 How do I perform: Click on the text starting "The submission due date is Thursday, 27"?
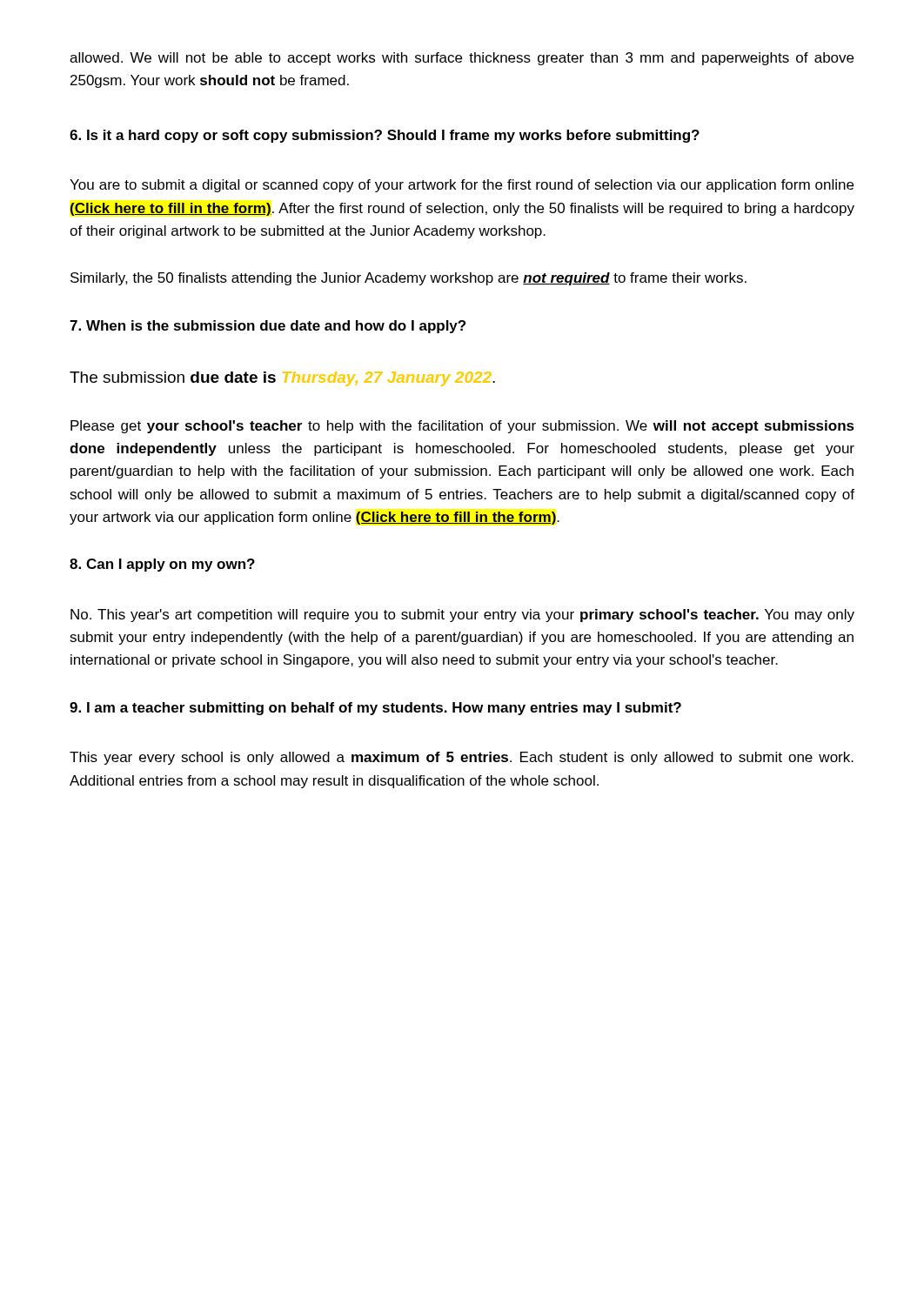click(x=283, y=377)
